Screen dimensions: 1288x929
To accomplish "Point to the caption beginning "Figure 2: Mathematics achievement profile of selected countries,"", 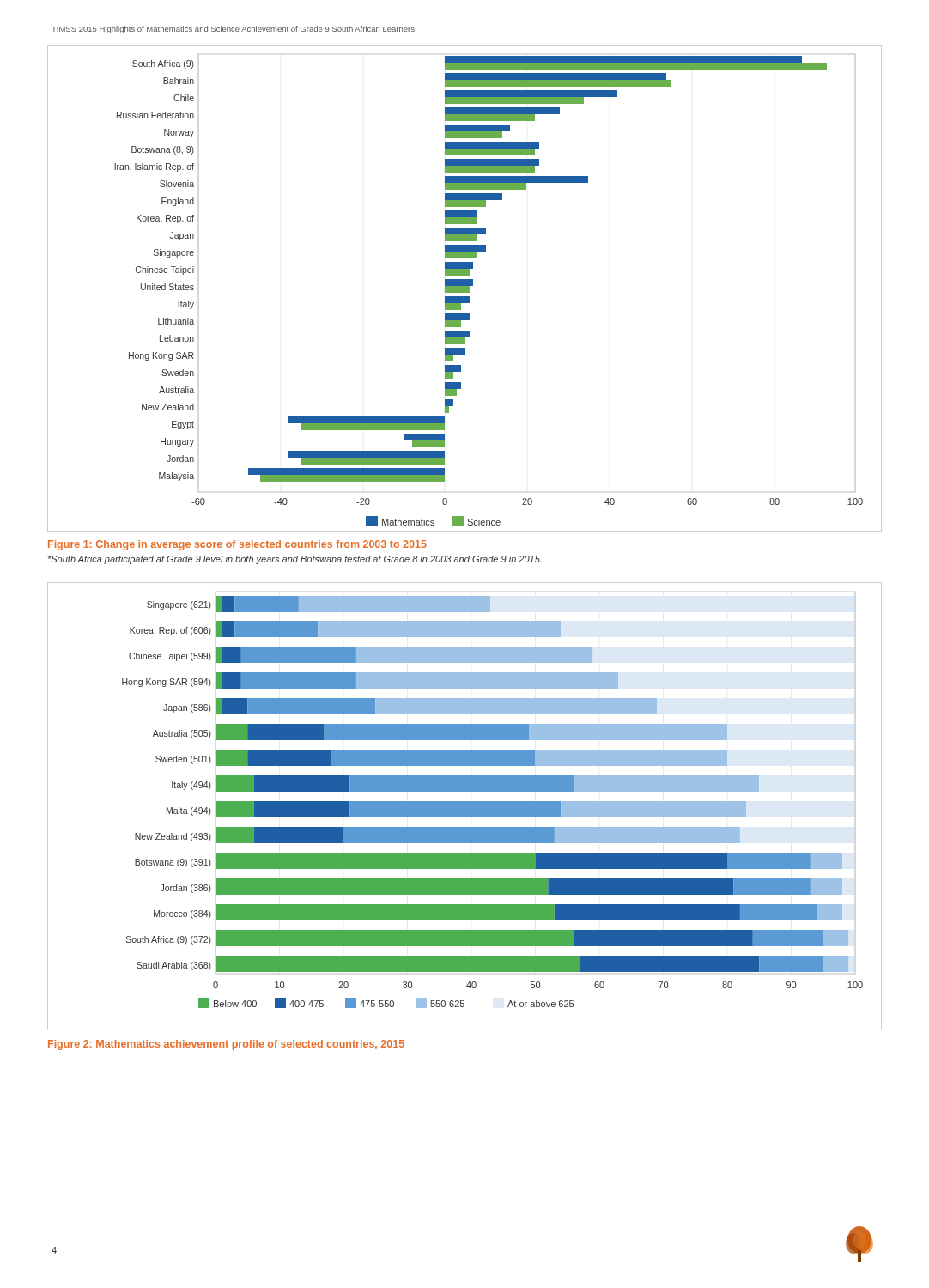I will point(226,1044).
